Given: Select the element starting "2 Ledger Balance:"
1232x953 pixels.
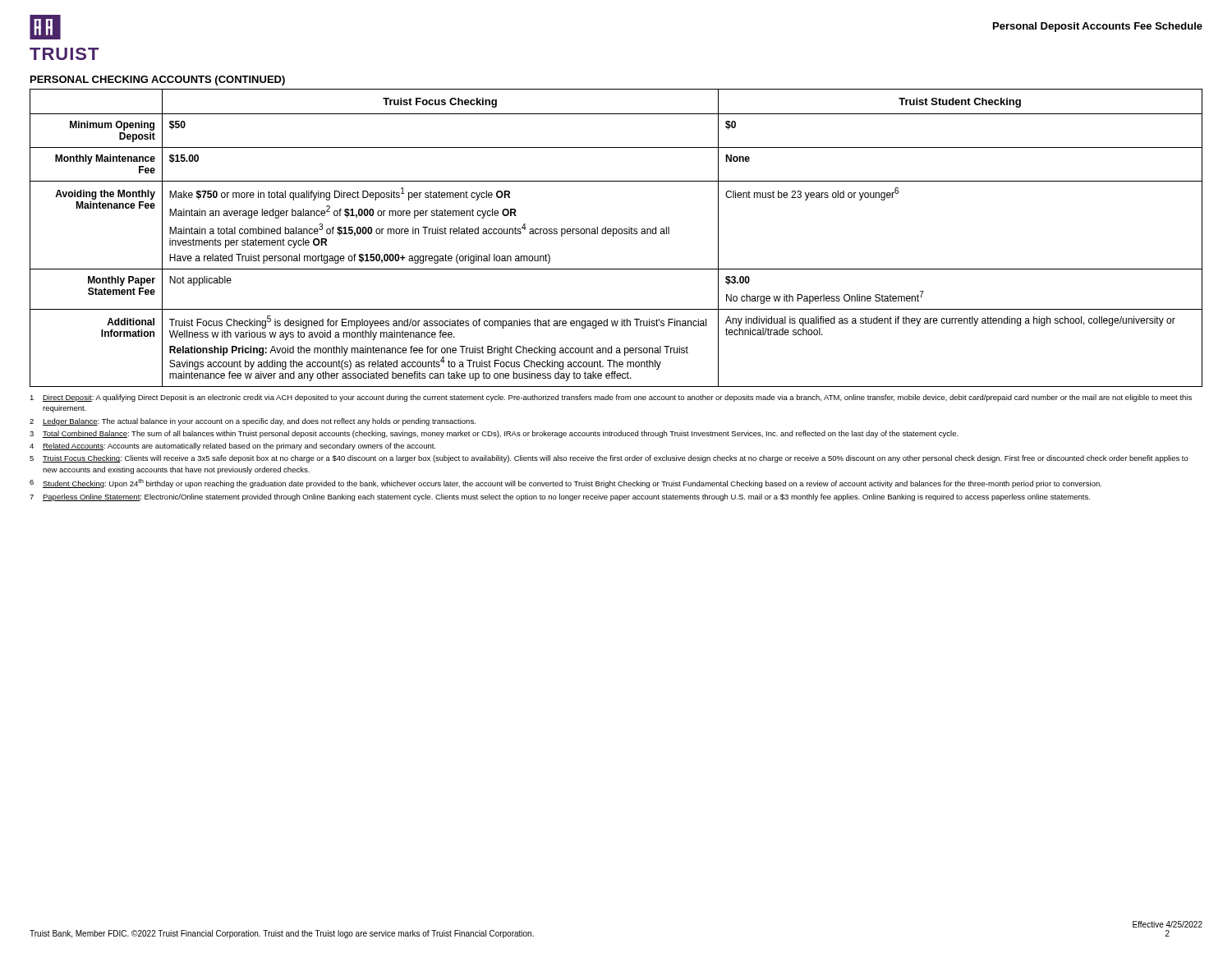Looking at the screenshot, I should [616, 421].
